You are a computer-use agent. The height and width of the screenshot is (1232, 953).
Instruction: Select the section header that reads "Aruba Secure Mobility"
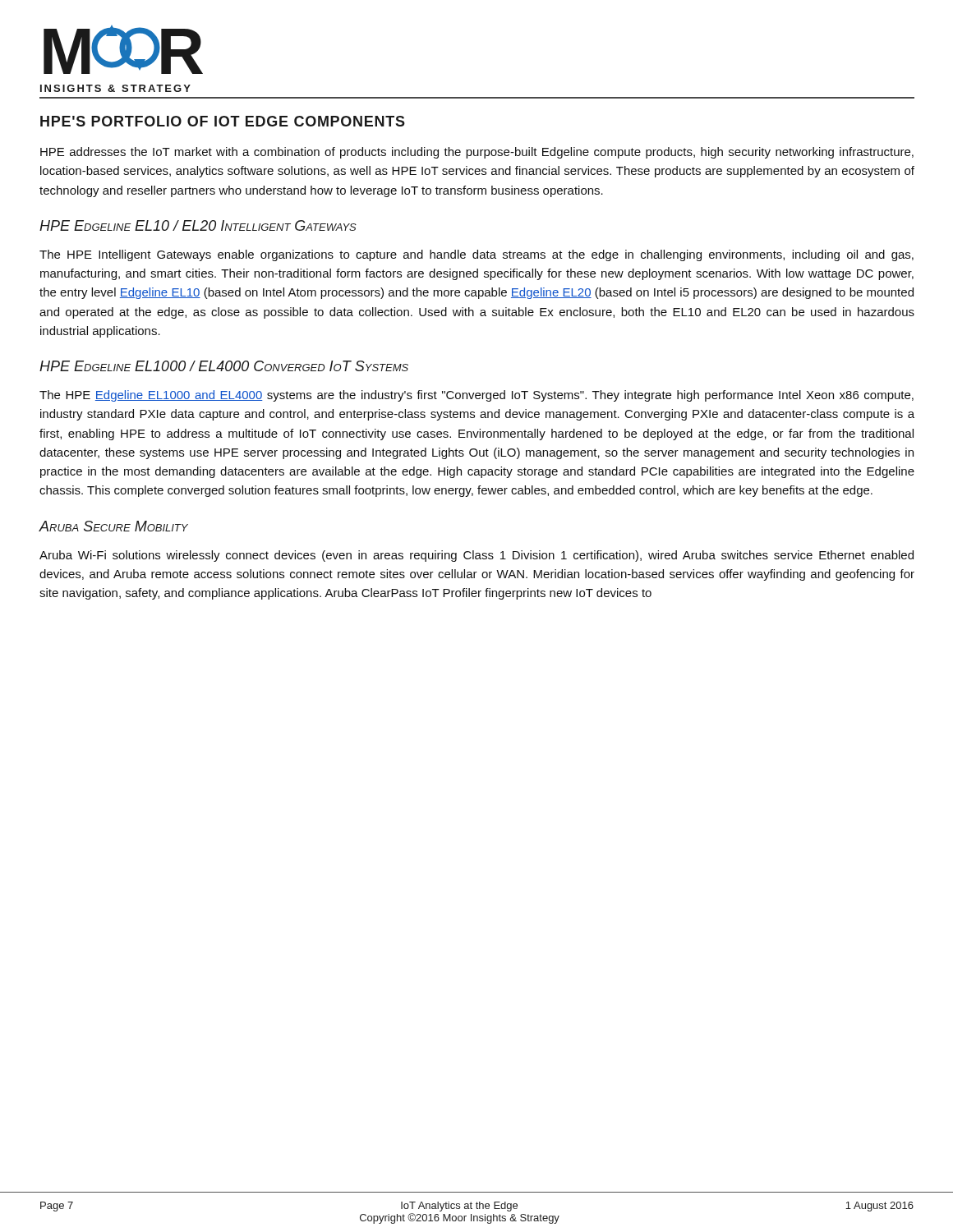click(114, 526)
